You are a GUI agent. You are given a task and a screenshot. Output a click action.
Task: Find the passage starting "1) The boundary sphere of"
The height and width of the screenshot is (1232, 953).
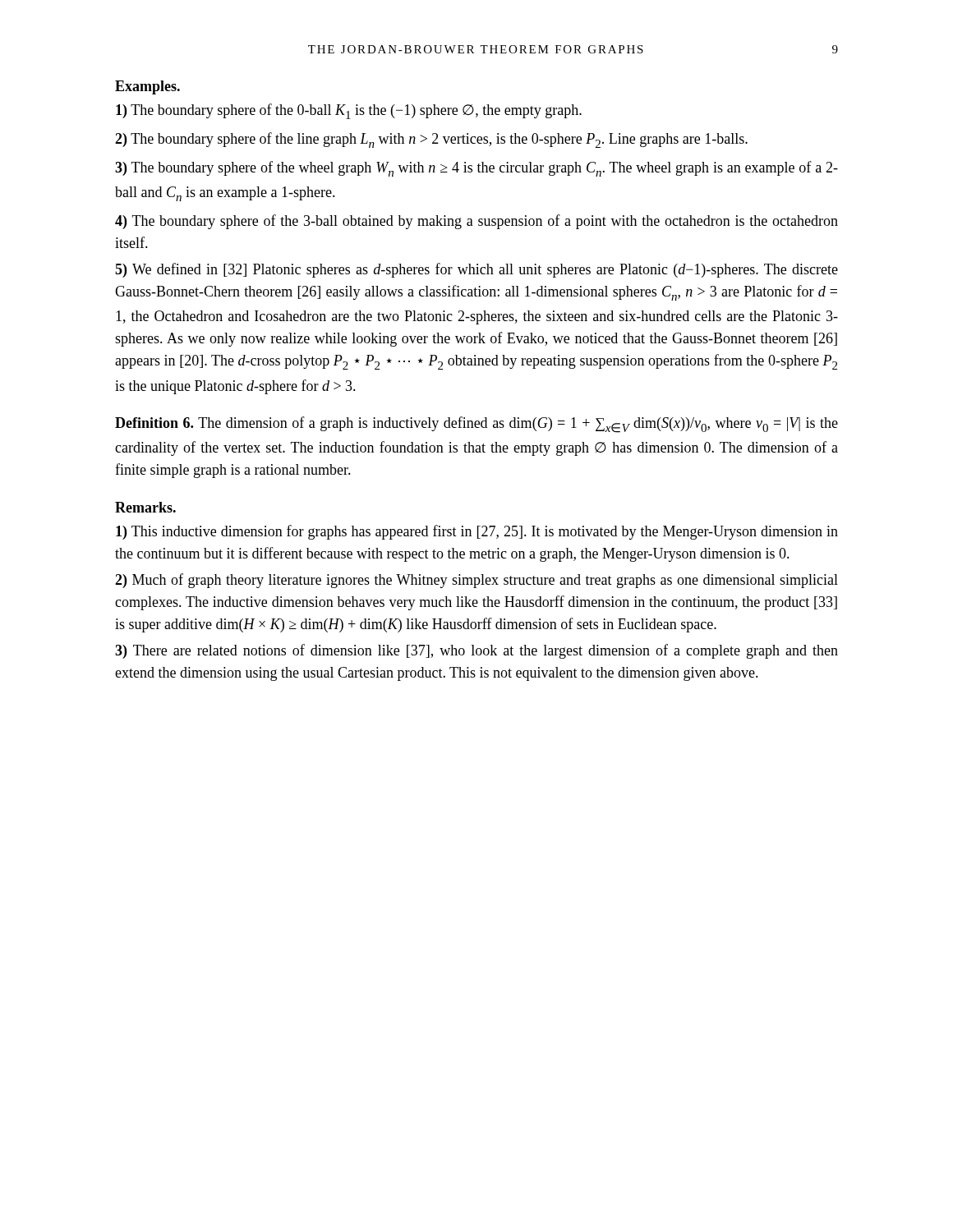click(x=349, y=112)
